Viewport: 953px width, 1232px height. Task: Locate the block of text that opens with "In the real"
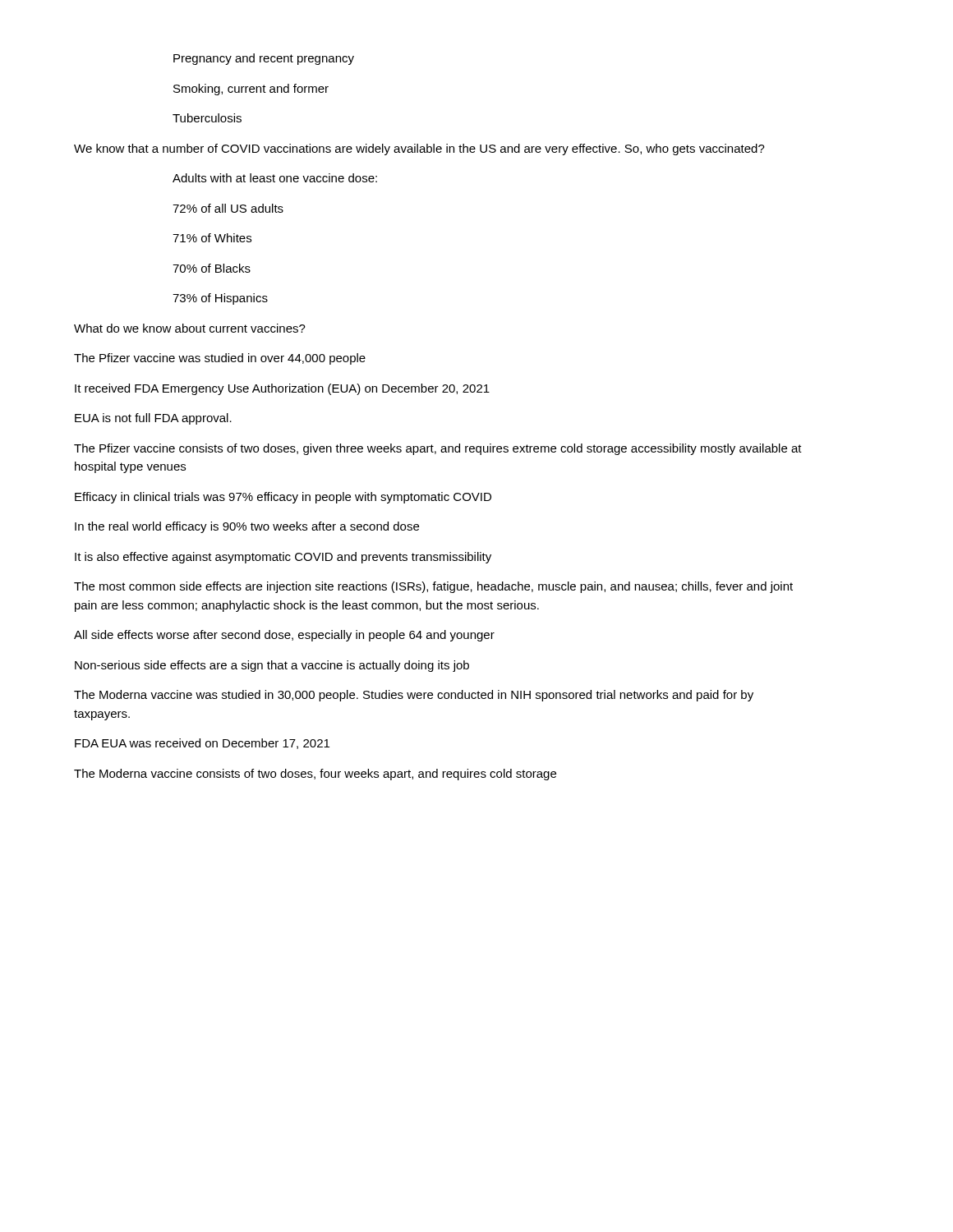247,526
